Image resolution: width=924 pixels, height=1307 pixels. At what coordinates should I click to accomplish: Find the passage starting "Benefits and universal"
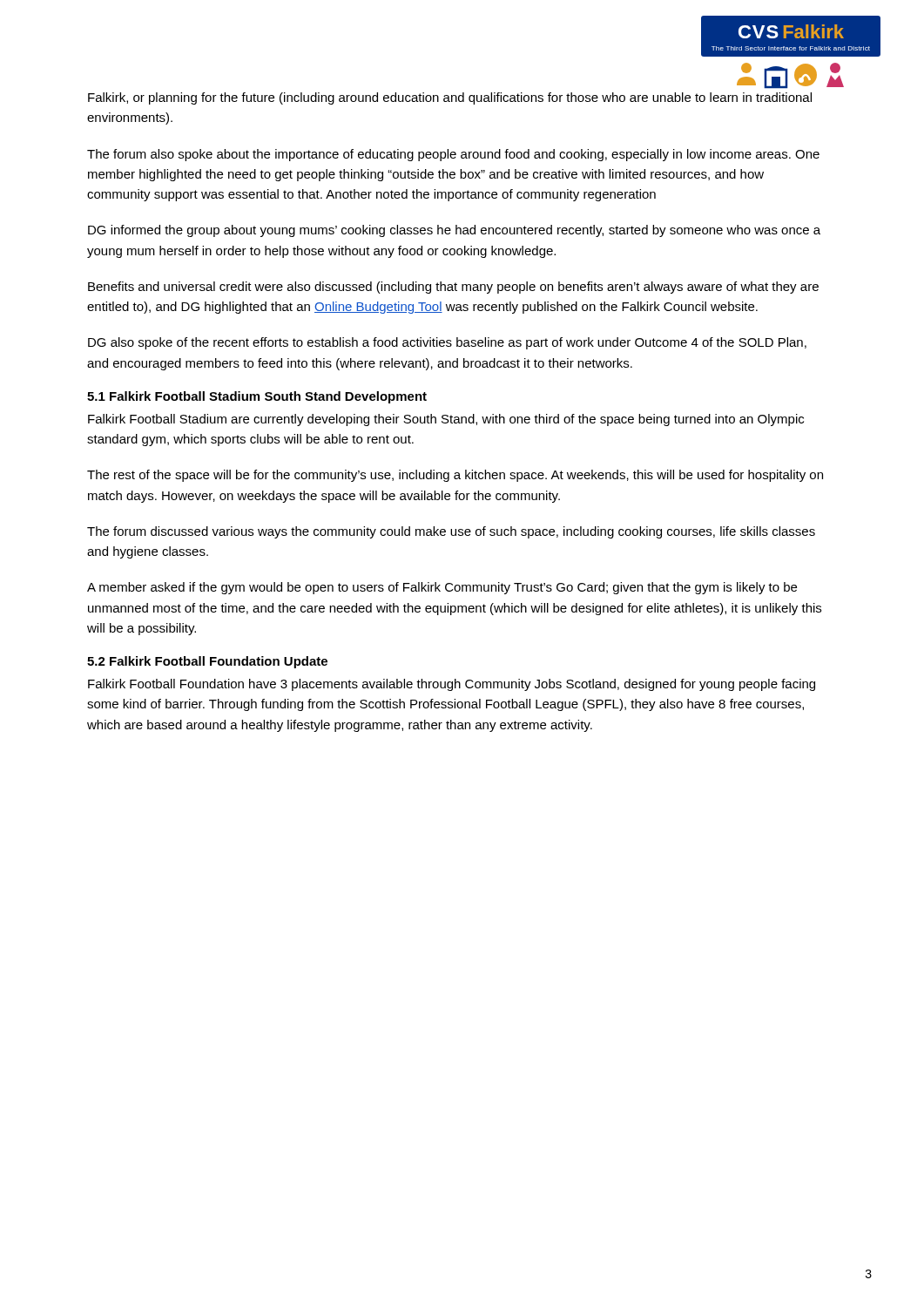453,296
